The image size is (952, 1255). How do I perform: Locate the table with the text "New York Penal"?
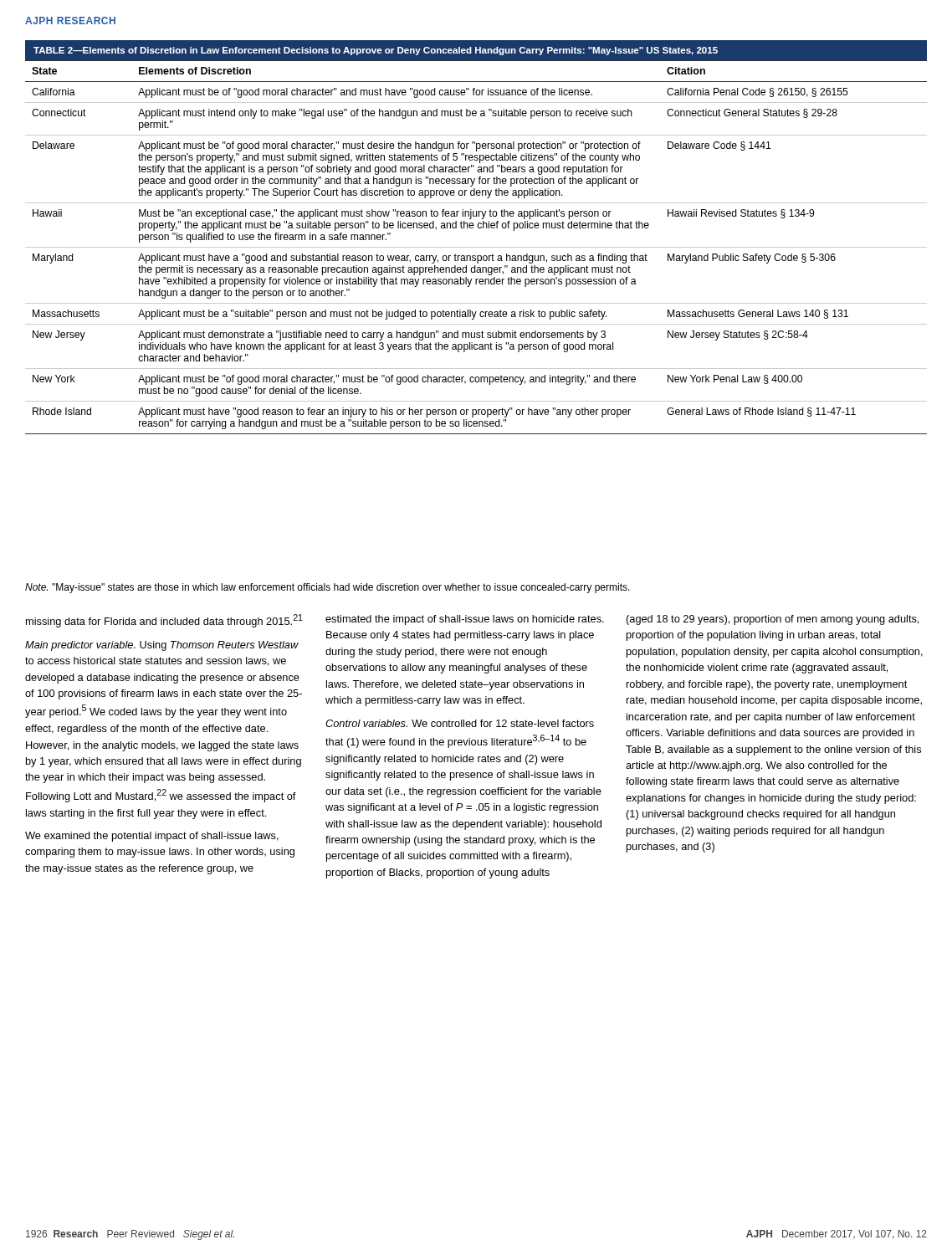[476, 247]
